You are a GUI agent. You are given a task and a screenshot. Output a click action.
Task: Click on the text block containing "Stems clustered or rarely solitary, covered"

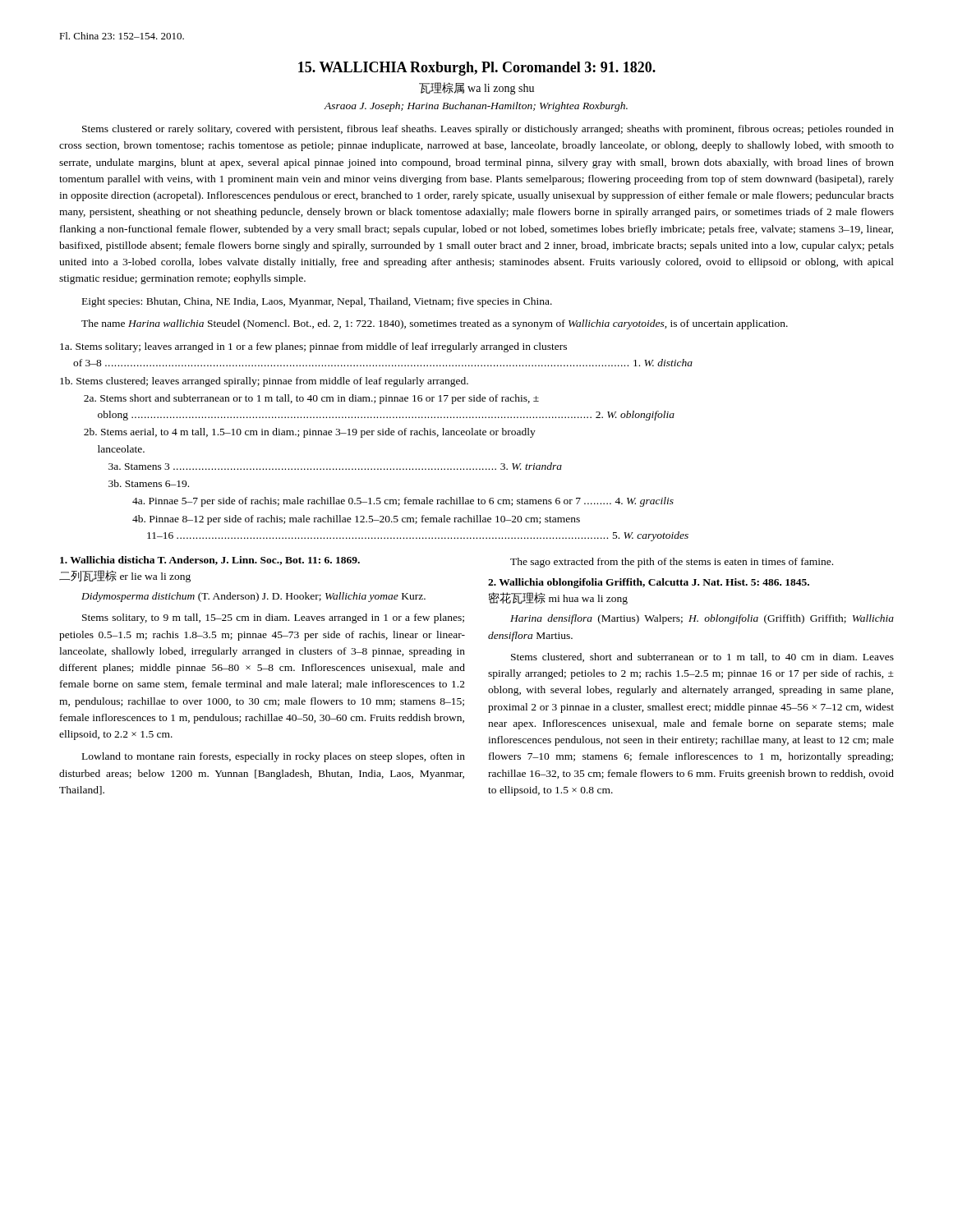[x=476, y=204]
